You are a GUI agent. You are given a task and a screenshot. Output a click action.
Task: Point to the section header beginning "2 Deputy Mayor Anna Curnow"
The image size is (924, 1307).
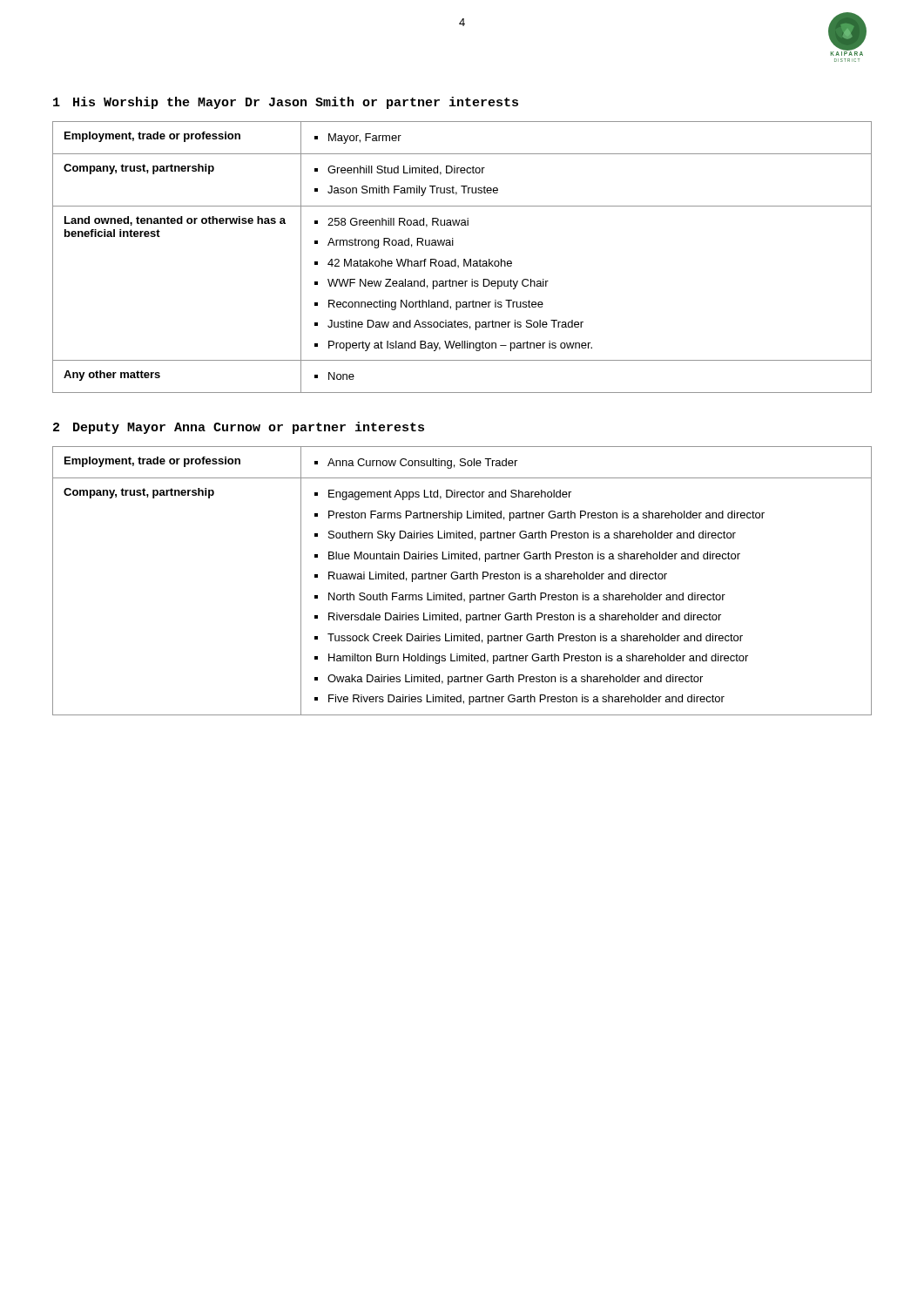tap(239, 428)
